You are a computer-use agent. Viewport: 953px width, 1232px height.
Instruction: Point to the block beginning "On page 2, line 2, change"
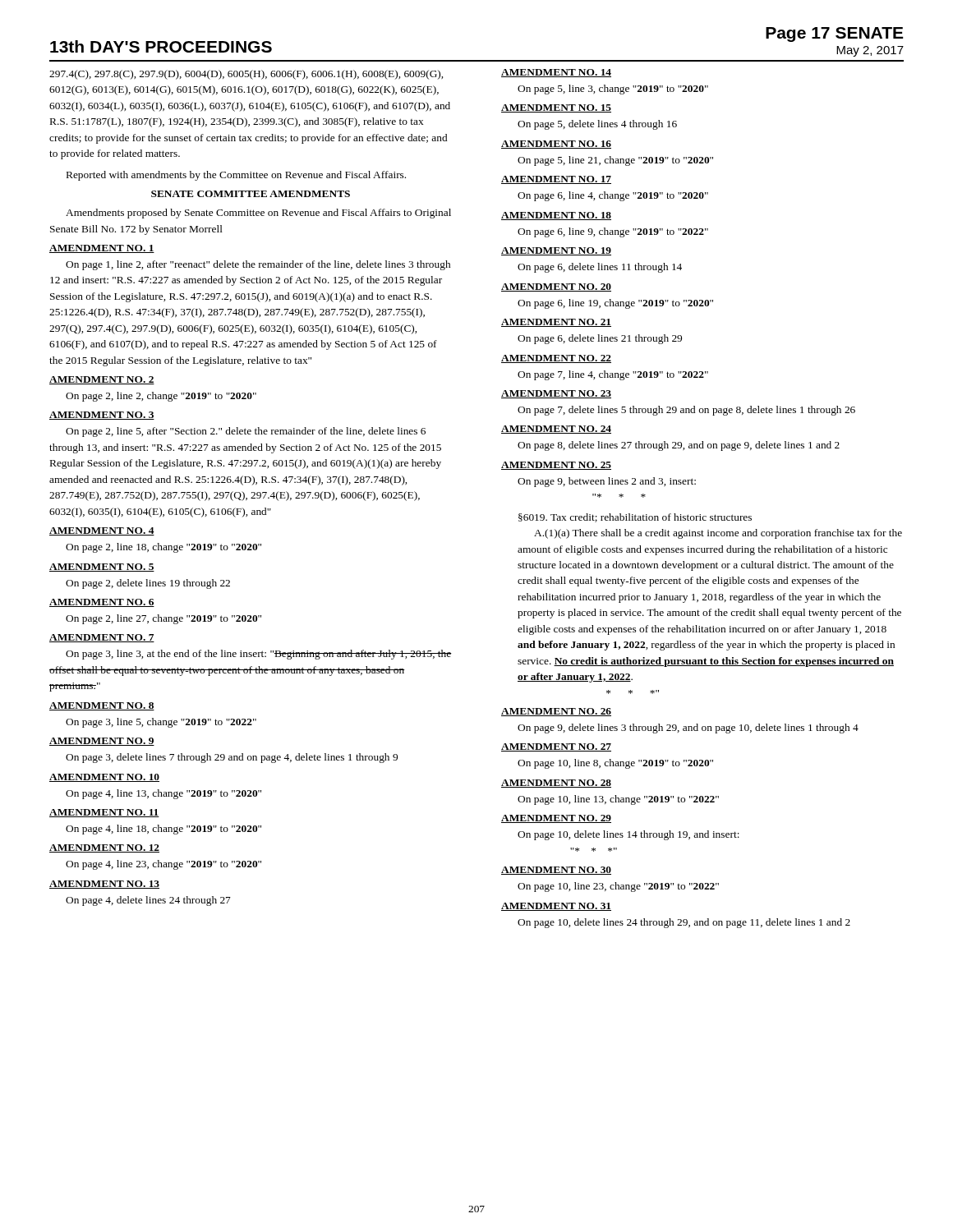click(161, 395)
